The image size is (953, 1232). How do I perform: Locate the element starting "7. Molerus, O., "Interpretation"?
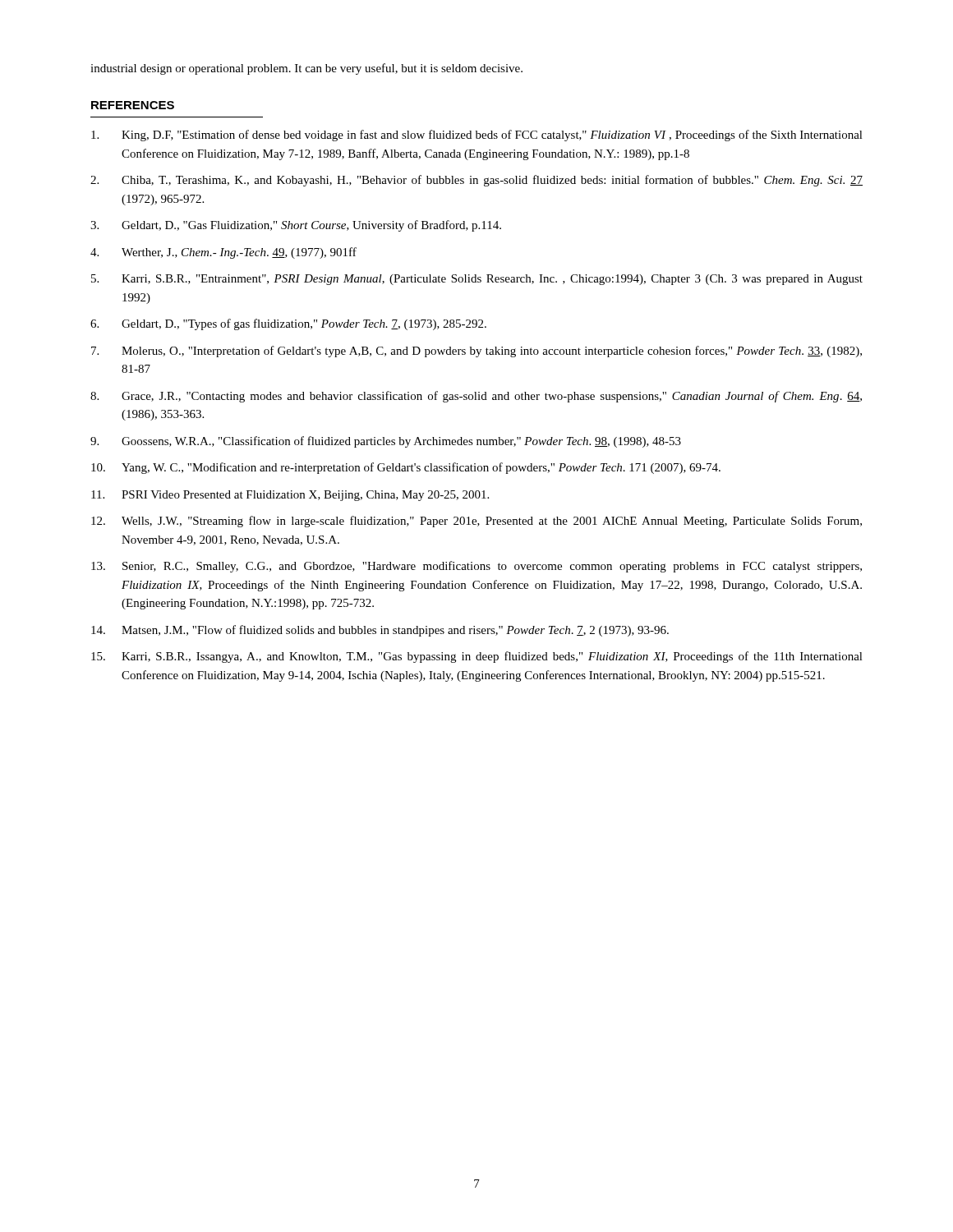(x=476, y=360)
